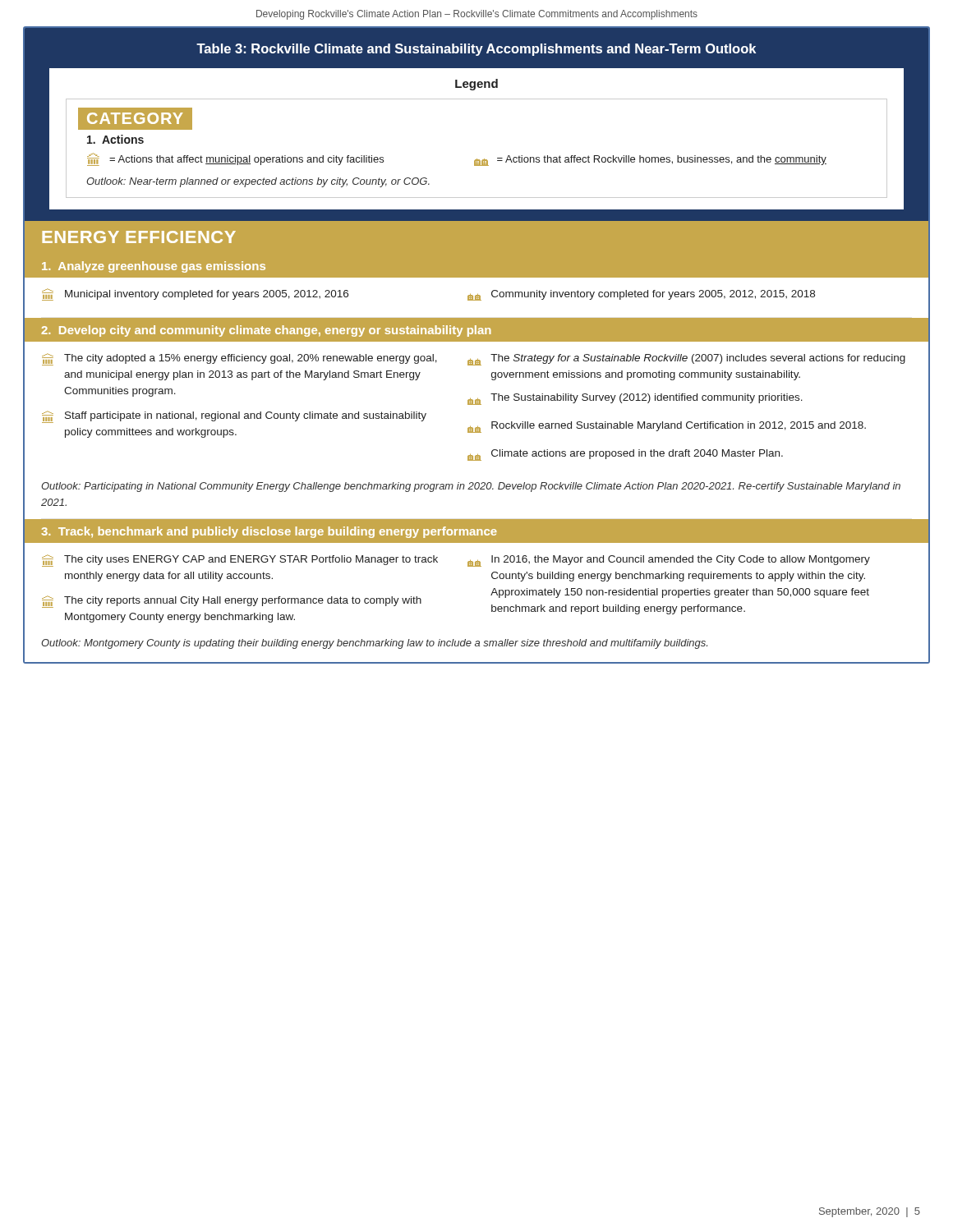
Task: Click on the table containing "Table 3: Rockville"
Action: pyautogui.click(x=476, y=124)
